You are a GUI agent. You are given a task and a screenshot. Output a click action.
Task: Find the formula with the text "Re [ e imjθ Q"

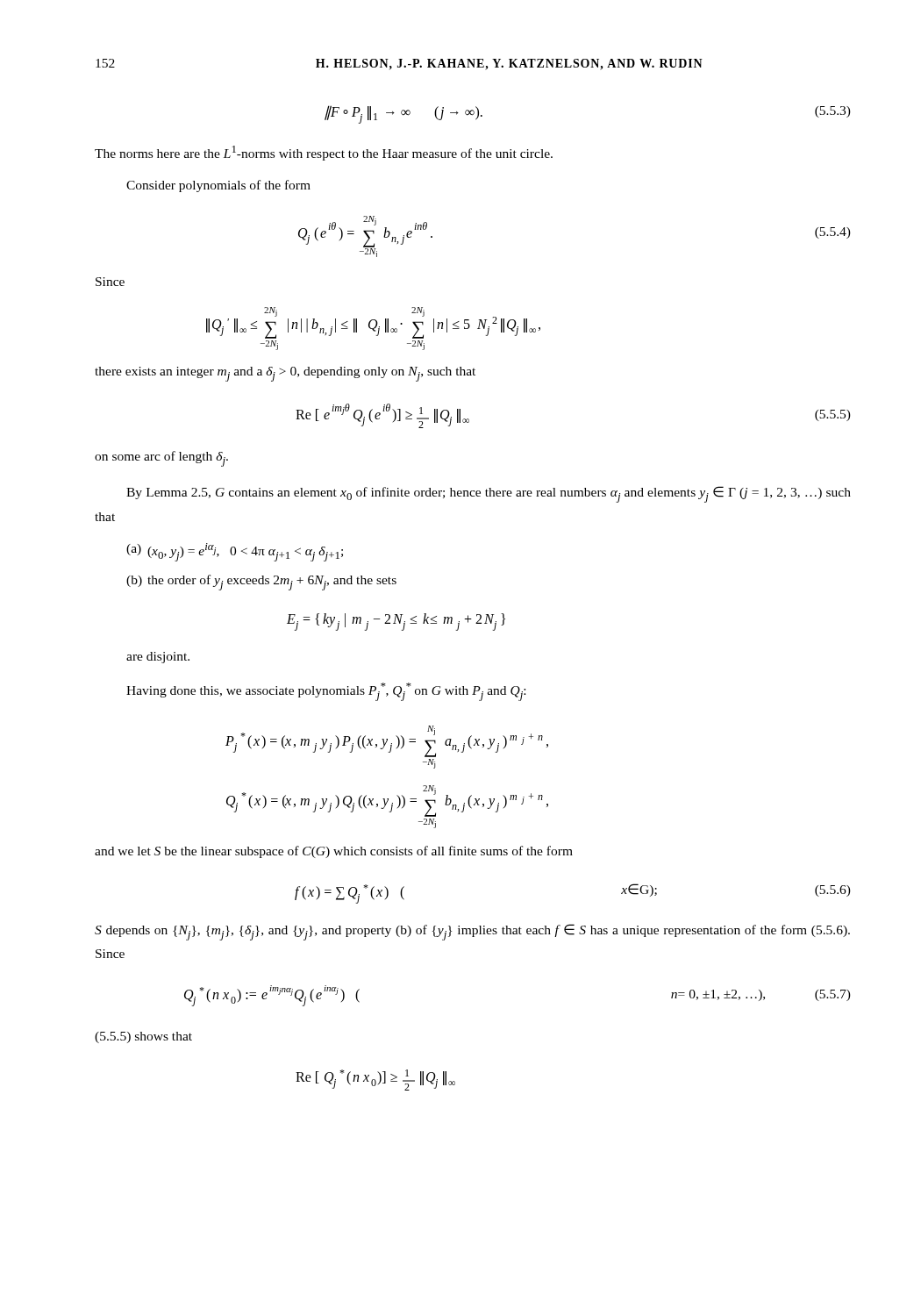pos(371,415)
